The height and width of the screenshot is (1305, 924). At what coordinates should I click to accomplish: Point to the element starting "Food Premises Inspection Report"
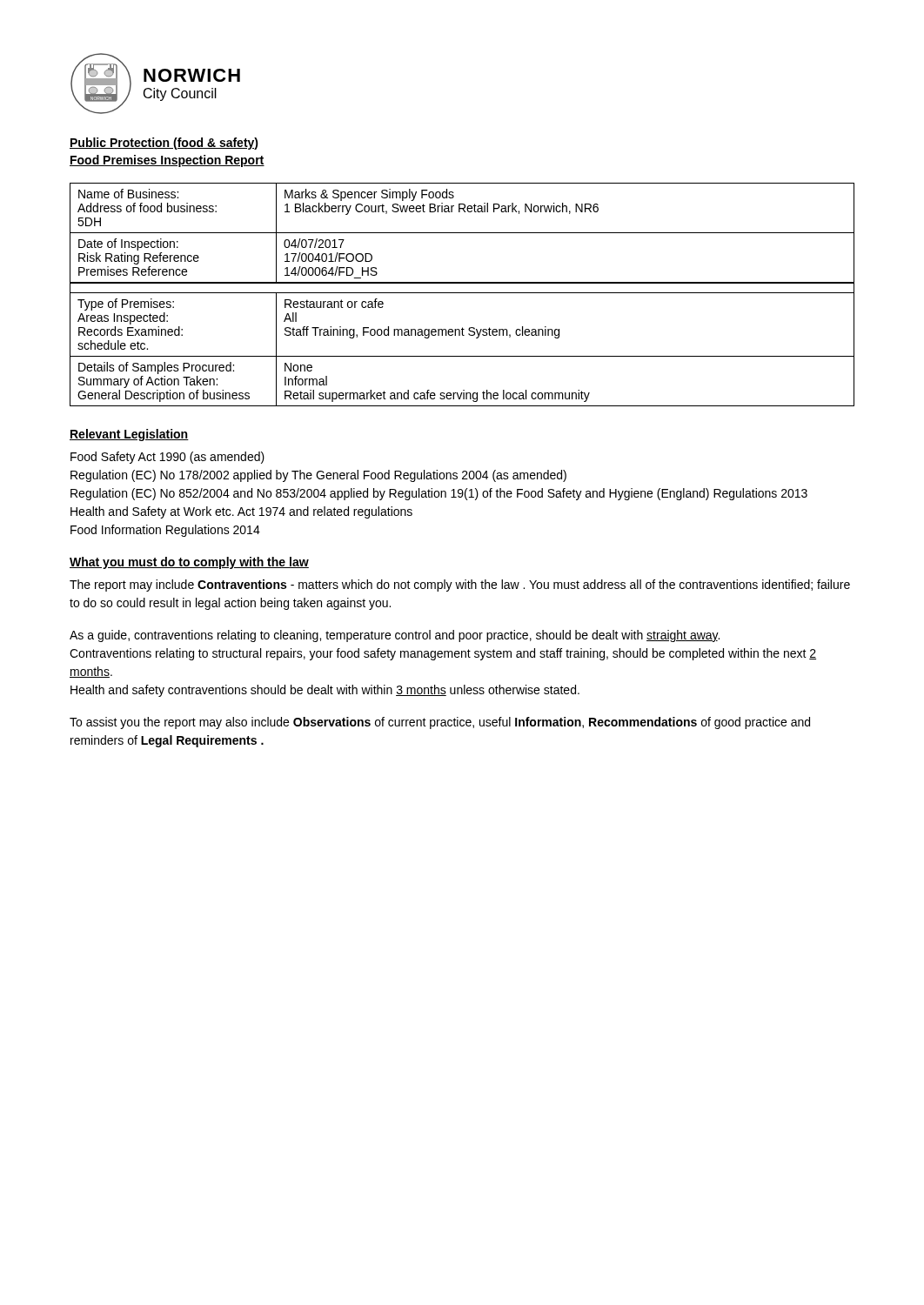tap(167, 160)
